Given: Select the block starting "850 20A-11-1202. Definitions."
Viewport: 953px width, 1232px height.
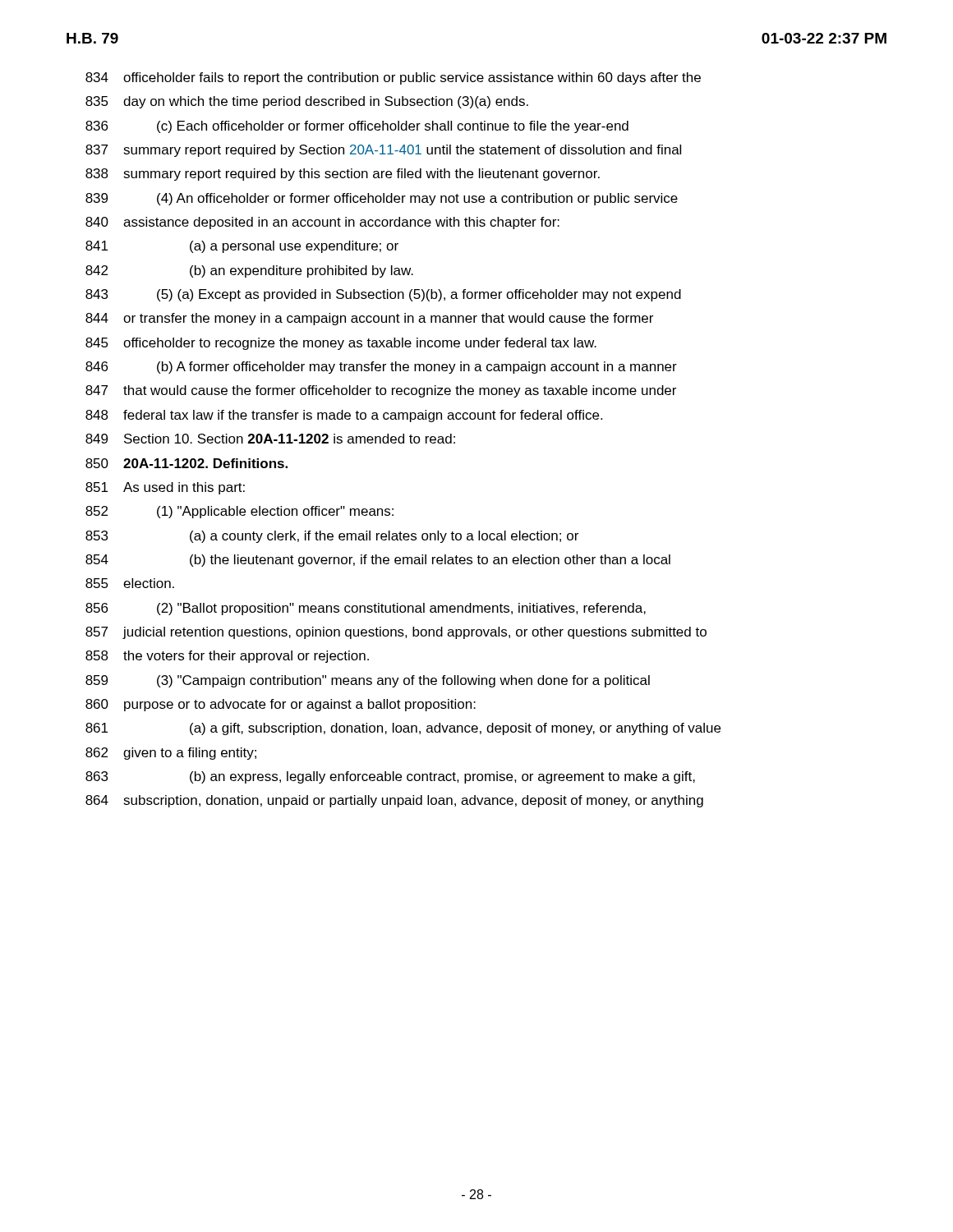Looking at the screenshot, I should click(186, 463).
